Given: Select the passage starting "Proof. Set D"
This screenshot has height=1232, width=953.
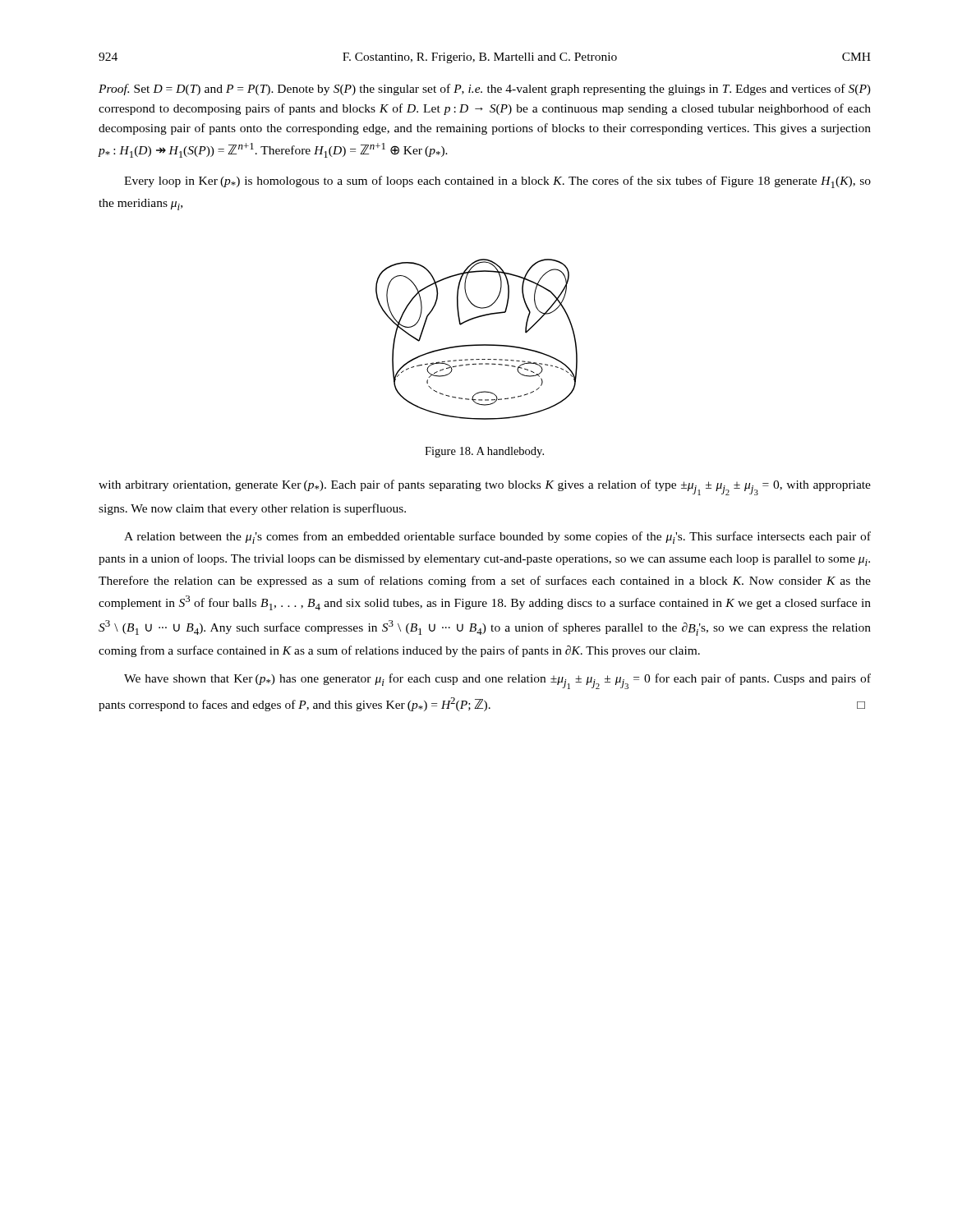Looking at the screenshot, I should pos(485,121).
